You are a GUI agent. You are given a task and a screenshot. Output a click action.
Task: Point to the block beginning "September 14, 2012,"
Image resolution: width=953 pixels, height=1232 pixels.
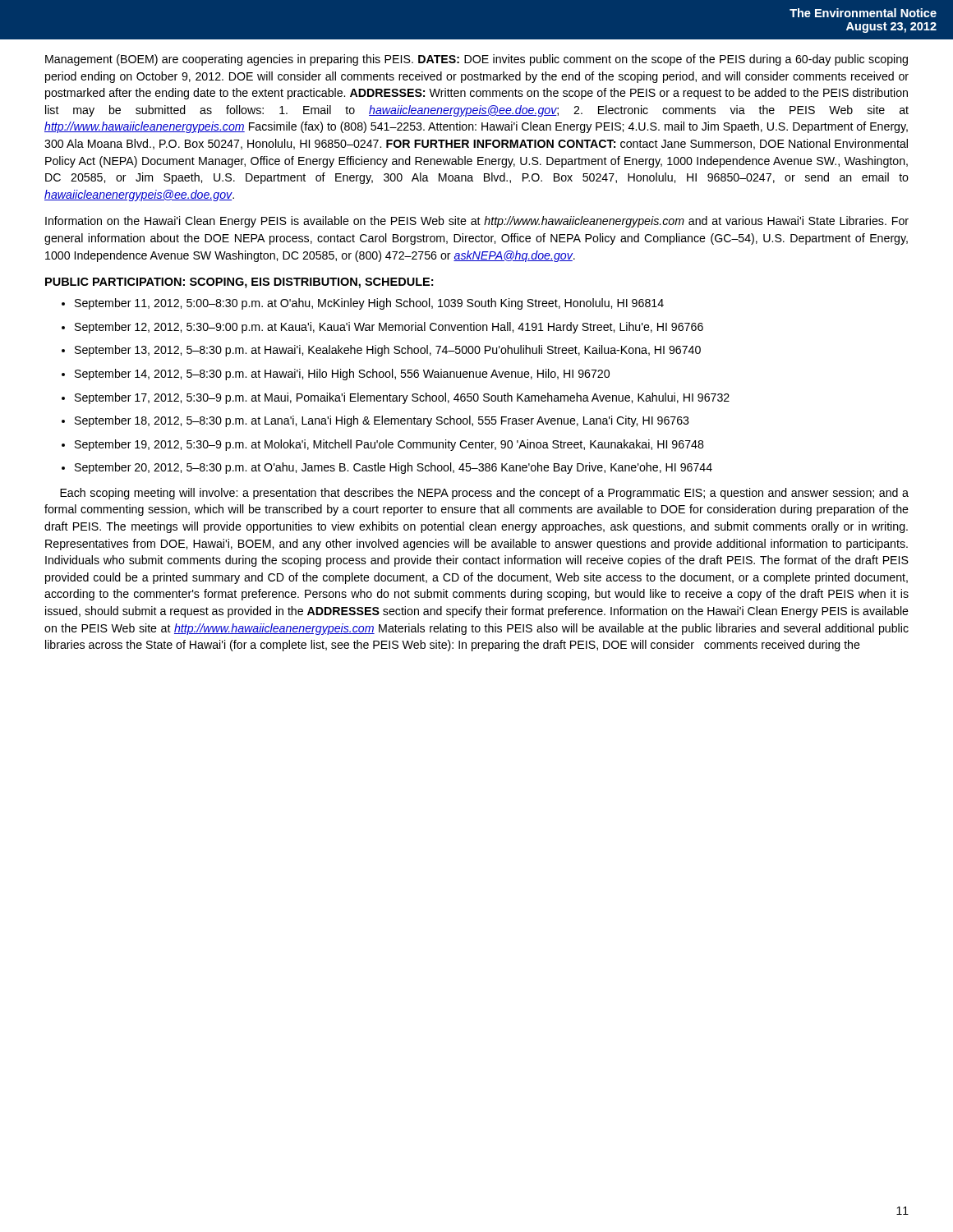342,374
